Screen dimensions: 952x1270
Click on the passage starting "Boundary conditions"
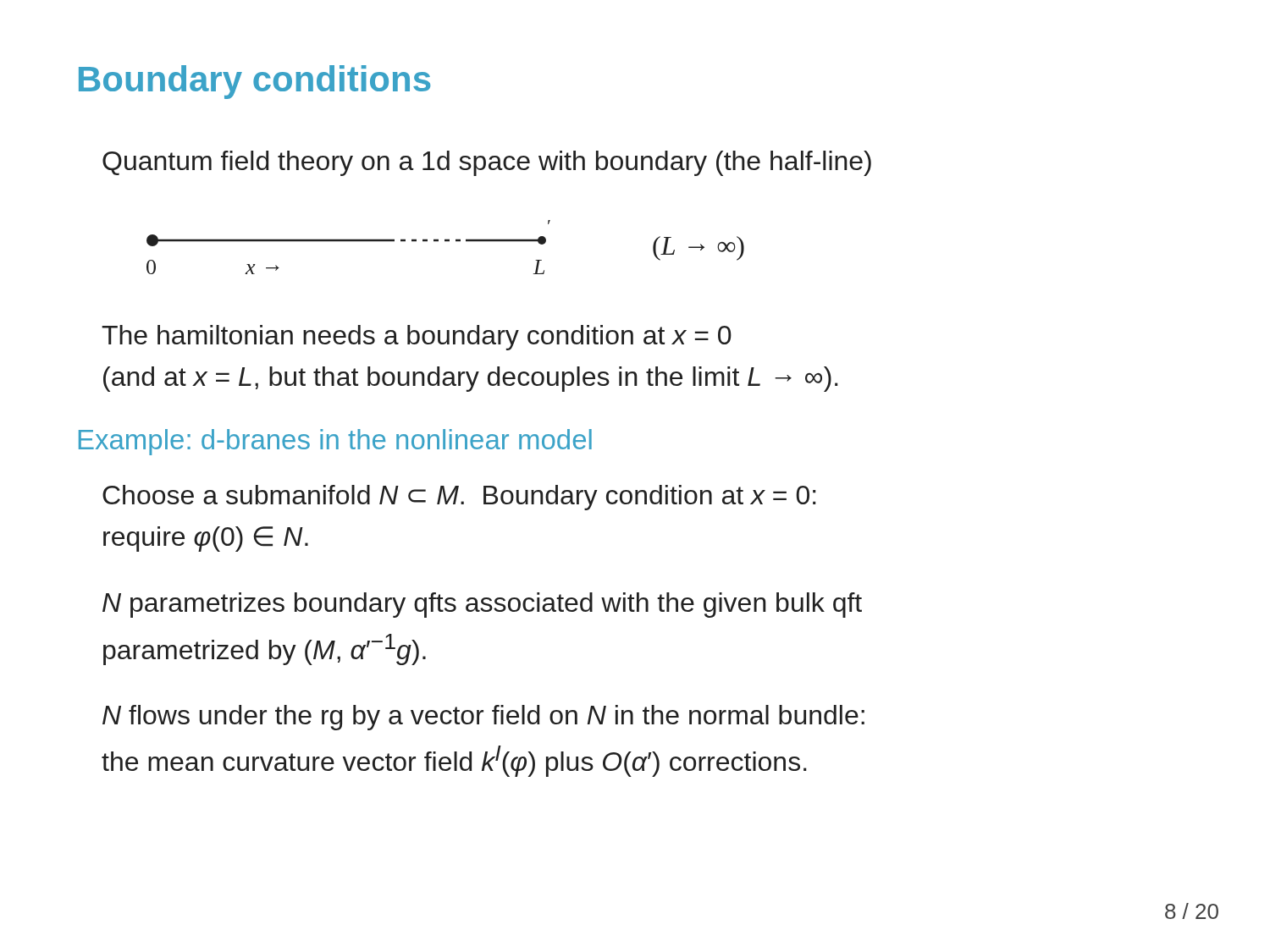(x=254, y=79)
